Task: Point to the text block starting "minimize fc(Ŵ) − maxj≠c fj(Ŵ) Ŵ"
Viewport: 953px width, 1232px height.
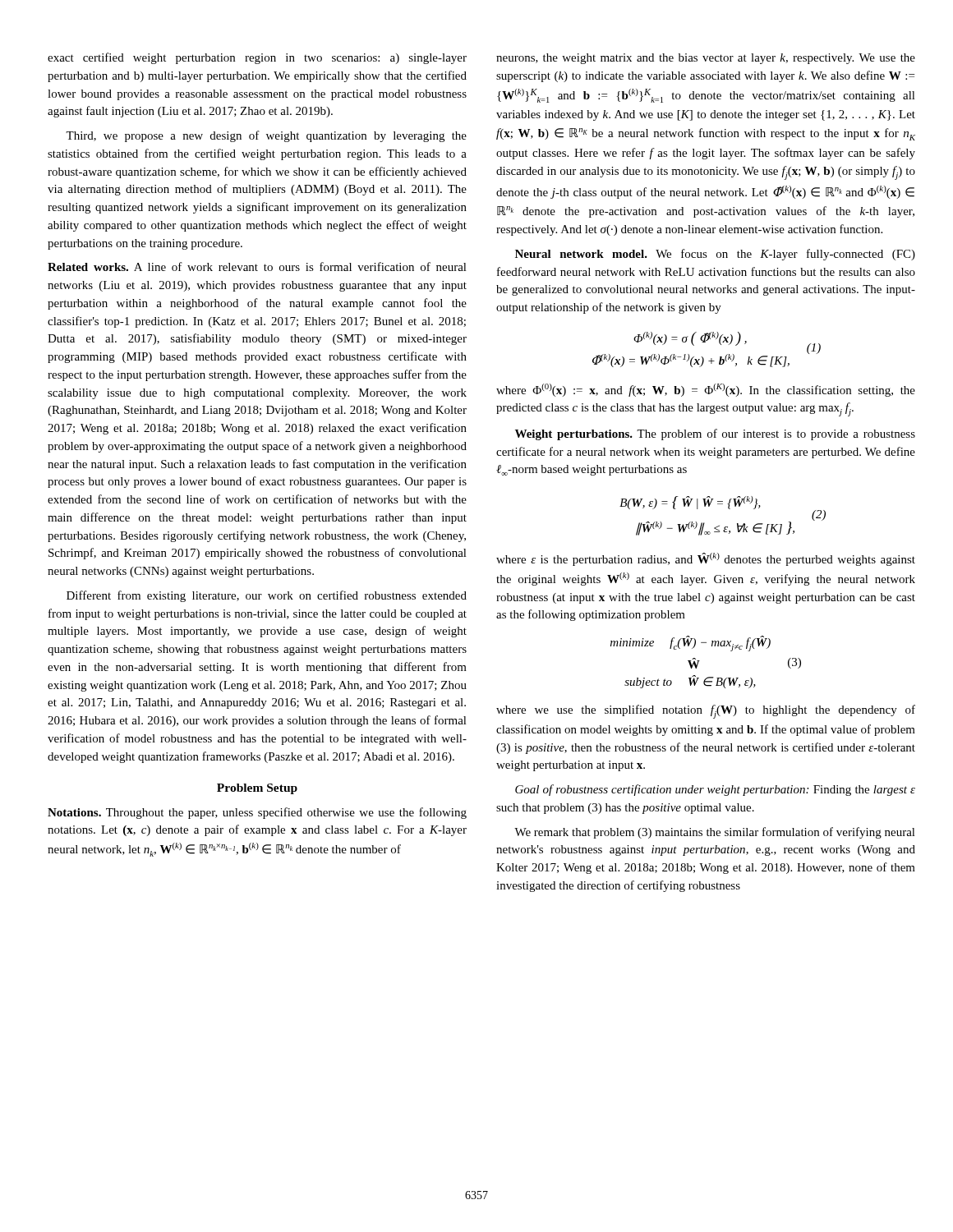Action: (706, 663)
